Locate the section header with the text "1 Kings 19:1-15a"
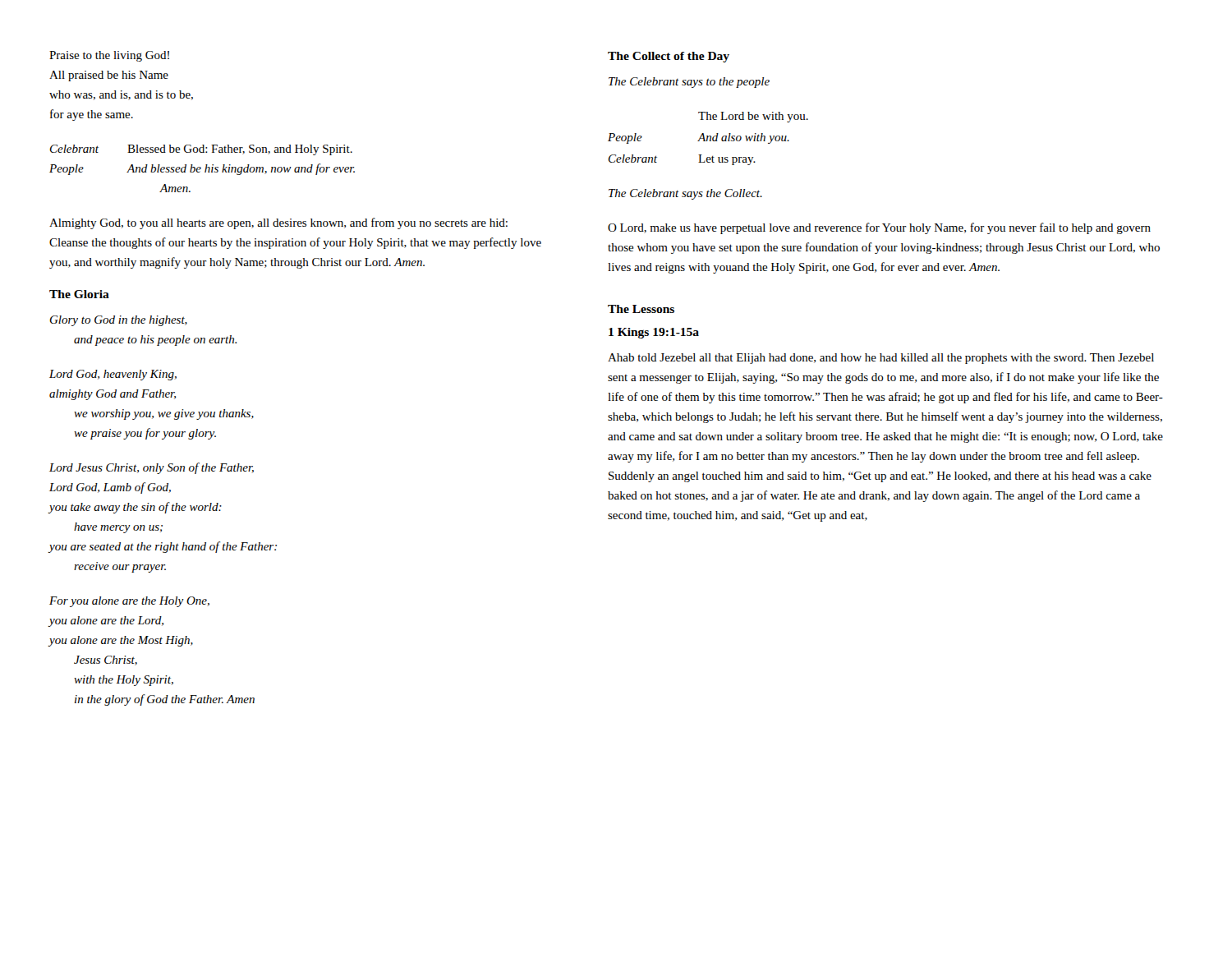 [x=653, y=332]
